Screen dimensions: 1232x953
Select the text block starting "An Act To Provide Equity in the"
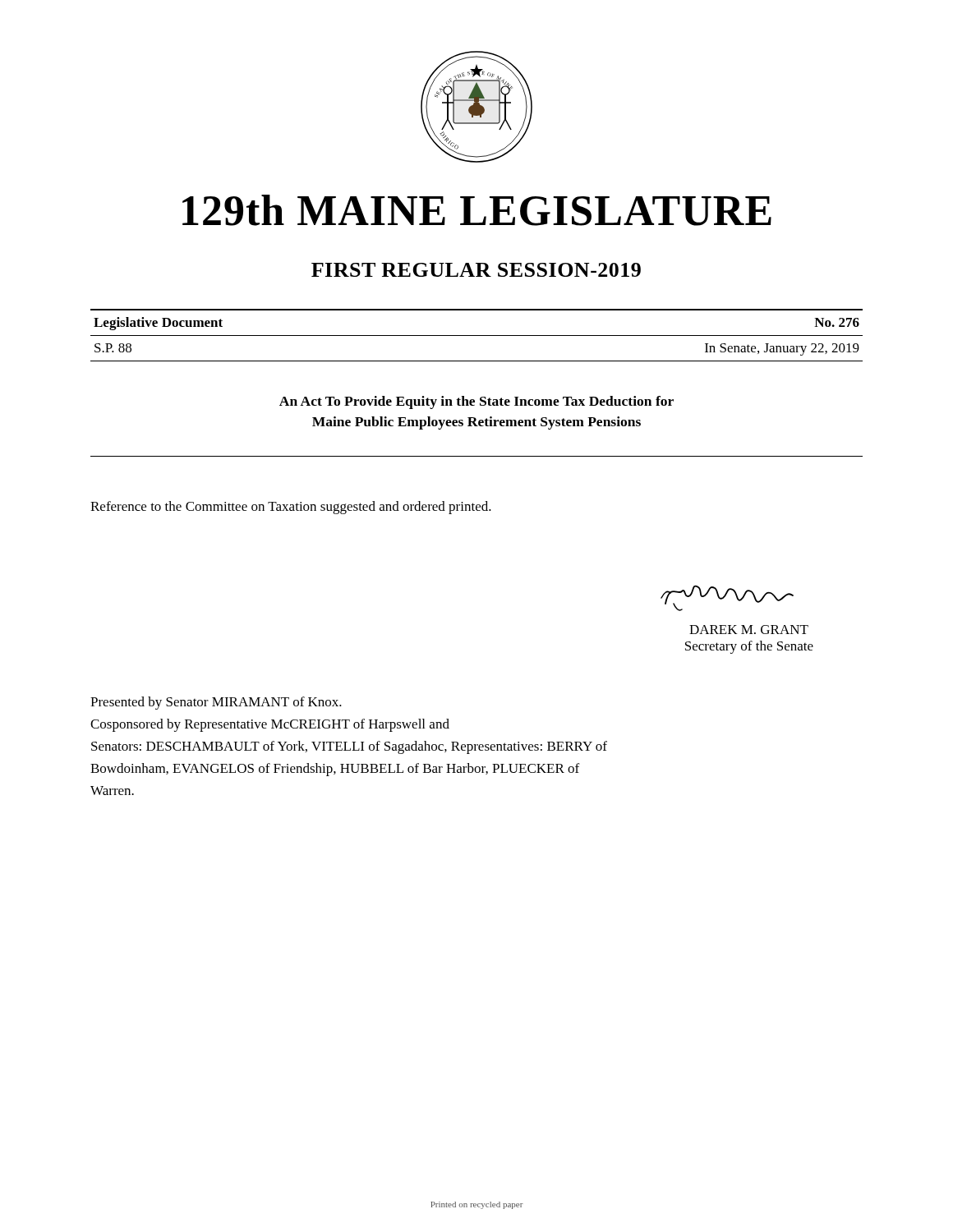[476, 411]
